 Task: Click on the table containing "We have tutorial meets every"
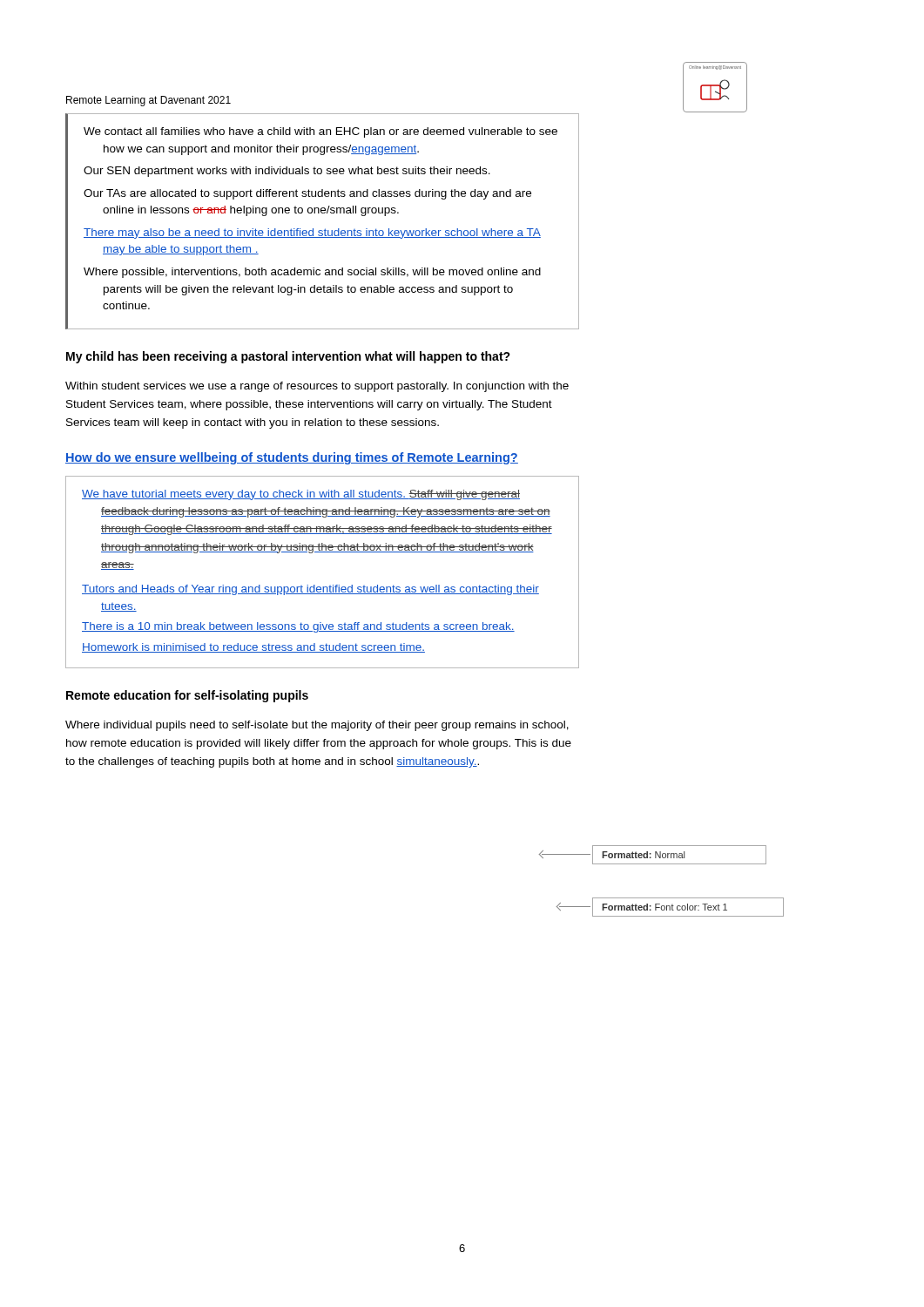[322, 572]
